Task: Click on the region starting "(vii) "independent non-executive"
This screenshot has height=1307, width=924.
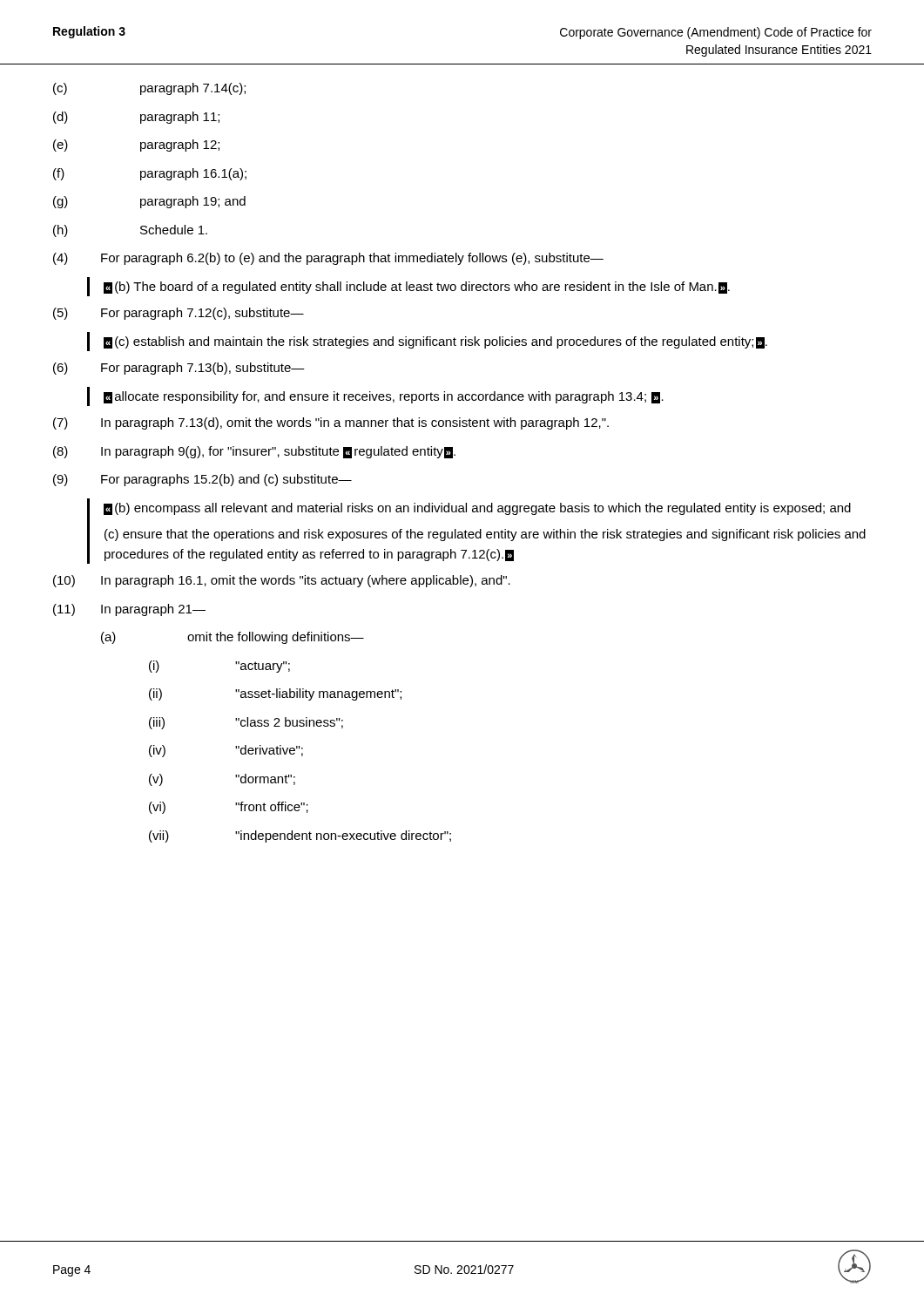Action: coord(300,835)
